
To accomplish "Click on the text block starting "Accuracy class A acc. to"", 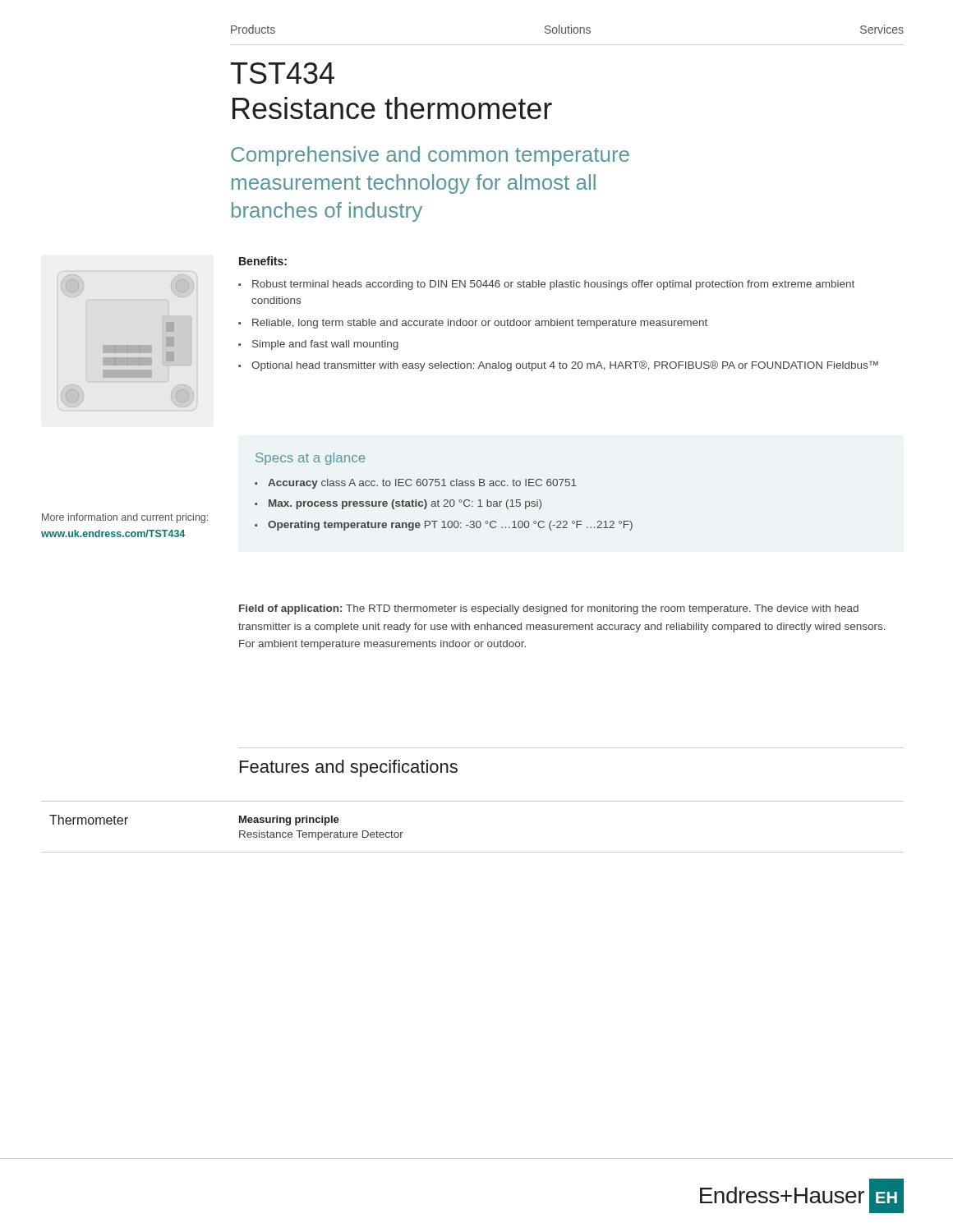I will [x=422, y=483].
